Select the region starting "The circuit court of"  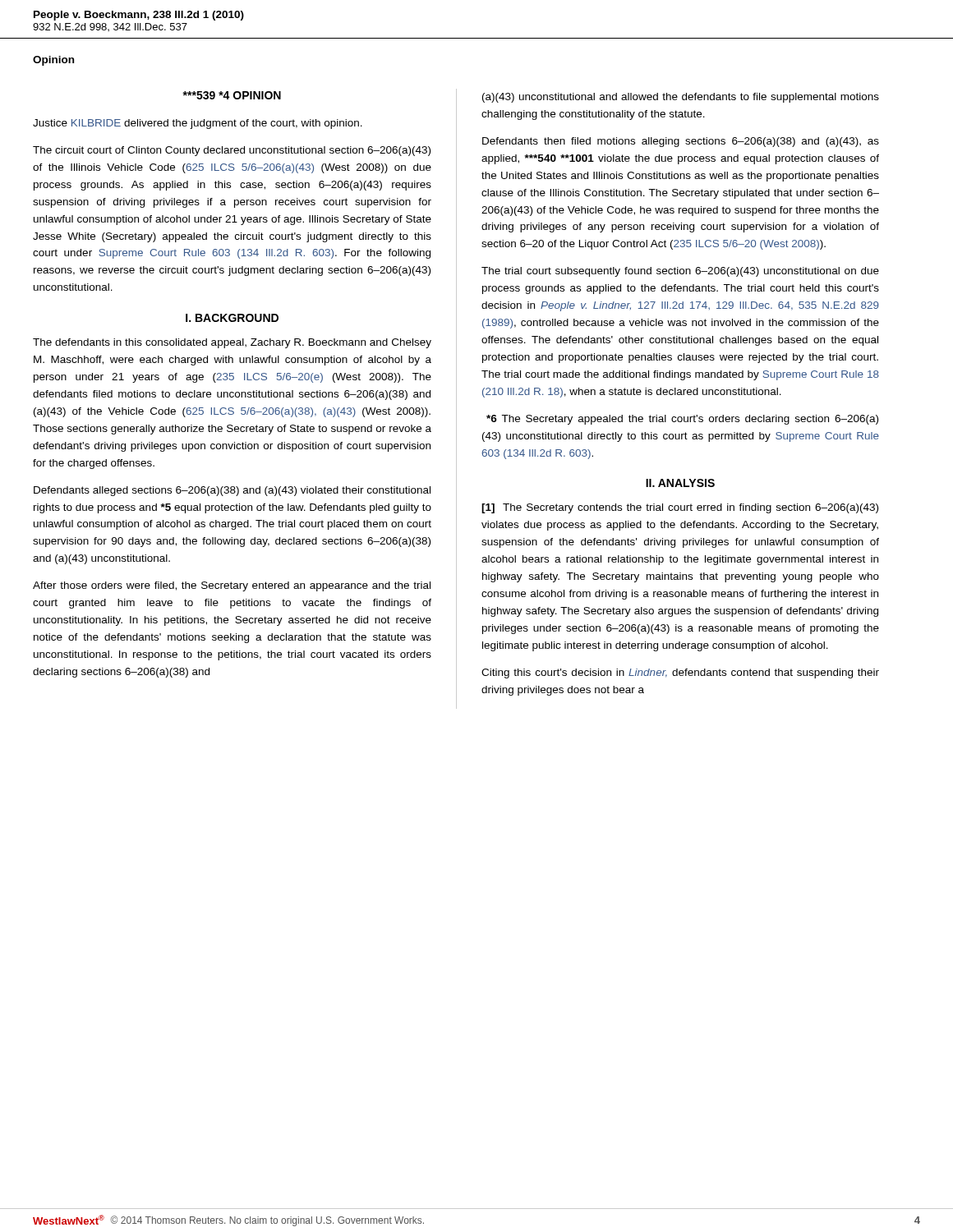tap(232, 219)
